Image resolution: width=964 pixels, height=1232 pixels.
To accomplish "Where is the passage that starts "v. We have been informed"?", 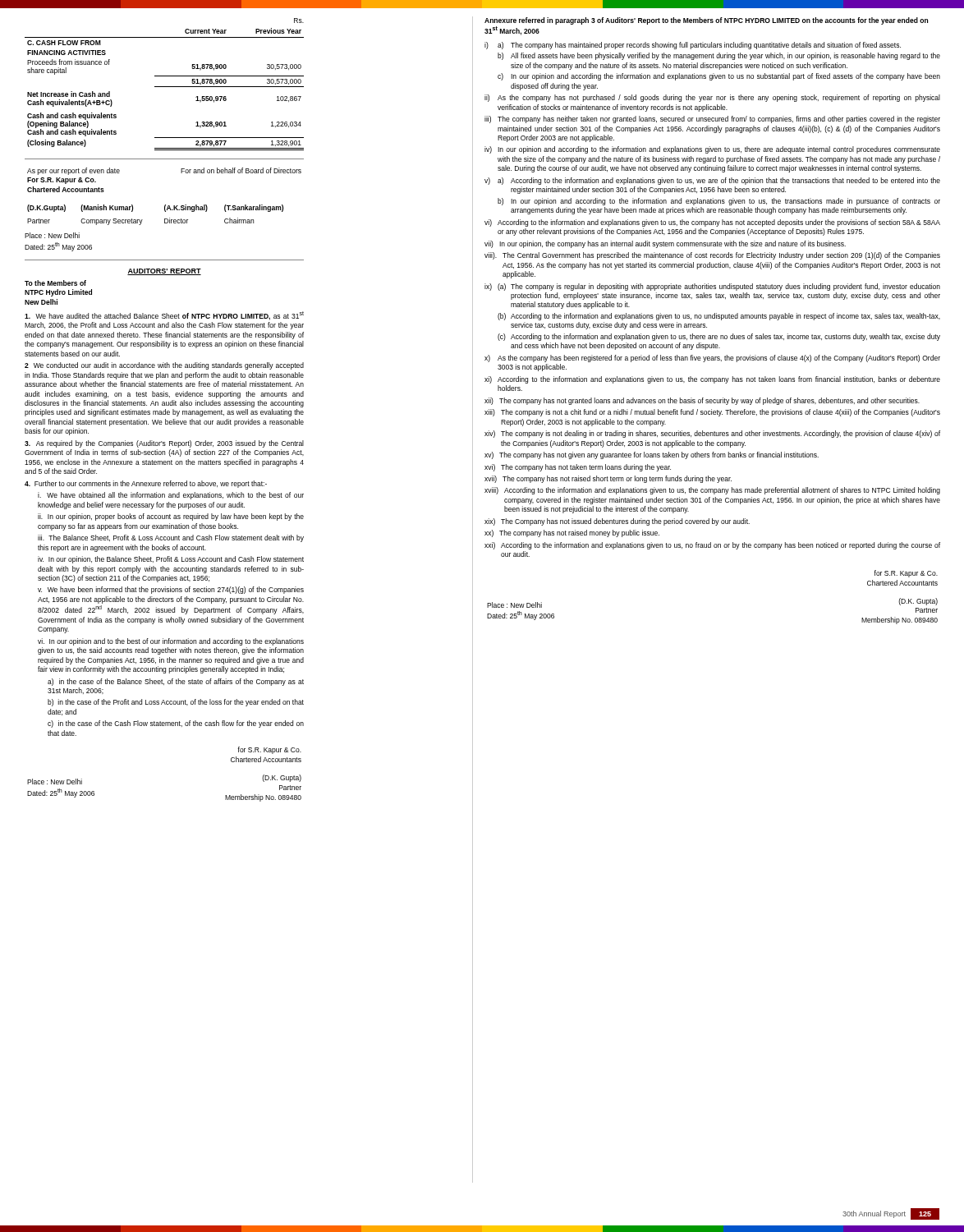I will (x=171, y=610).
